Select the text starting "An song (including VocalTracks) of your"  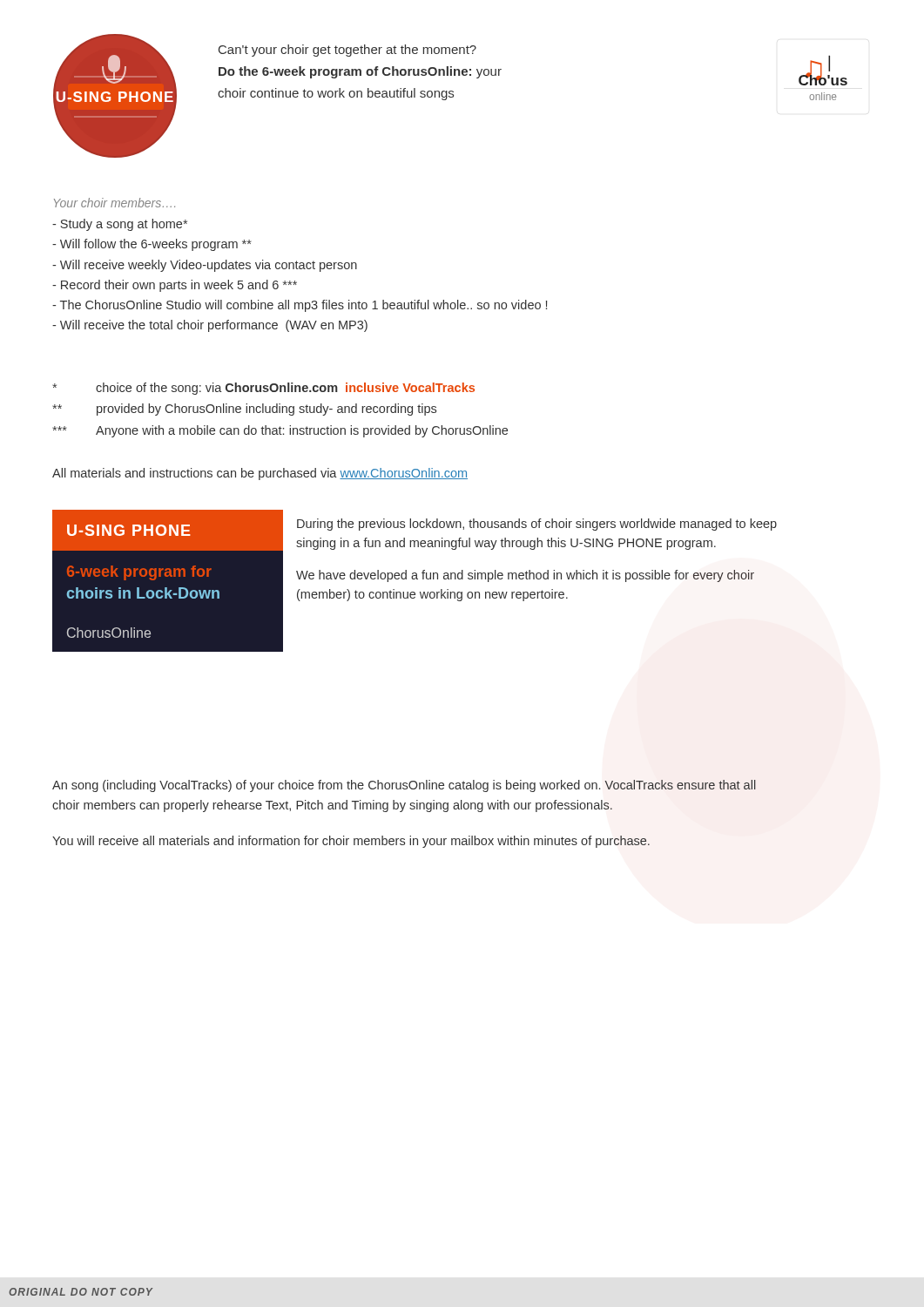[x=404, y=795]
